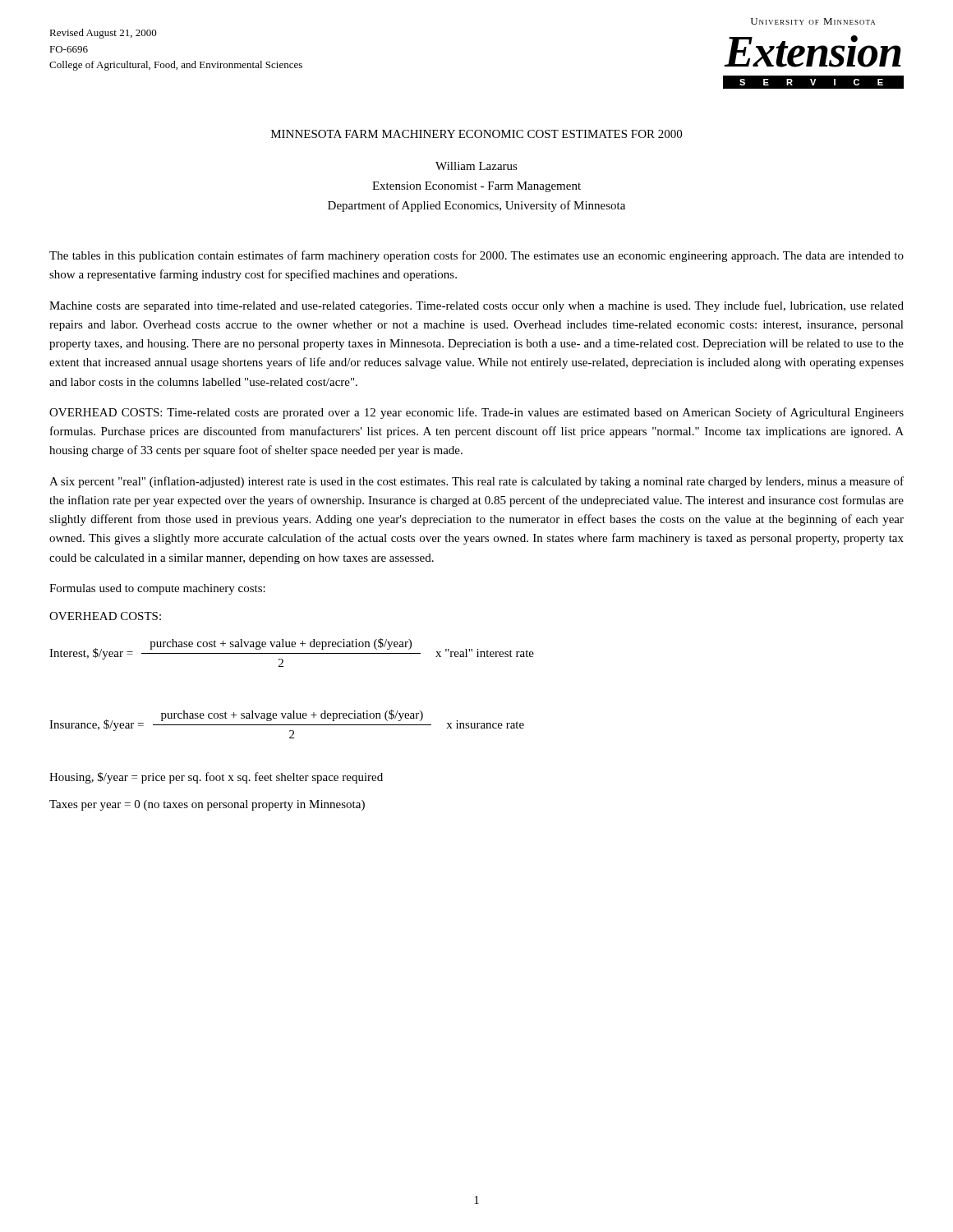Navigate to the block starting "MINNESOTA FARM MACHINERY ECONOMIC COST ESTIMATES FOR 2000"
Screen dimensions: 1232x953
476,171
